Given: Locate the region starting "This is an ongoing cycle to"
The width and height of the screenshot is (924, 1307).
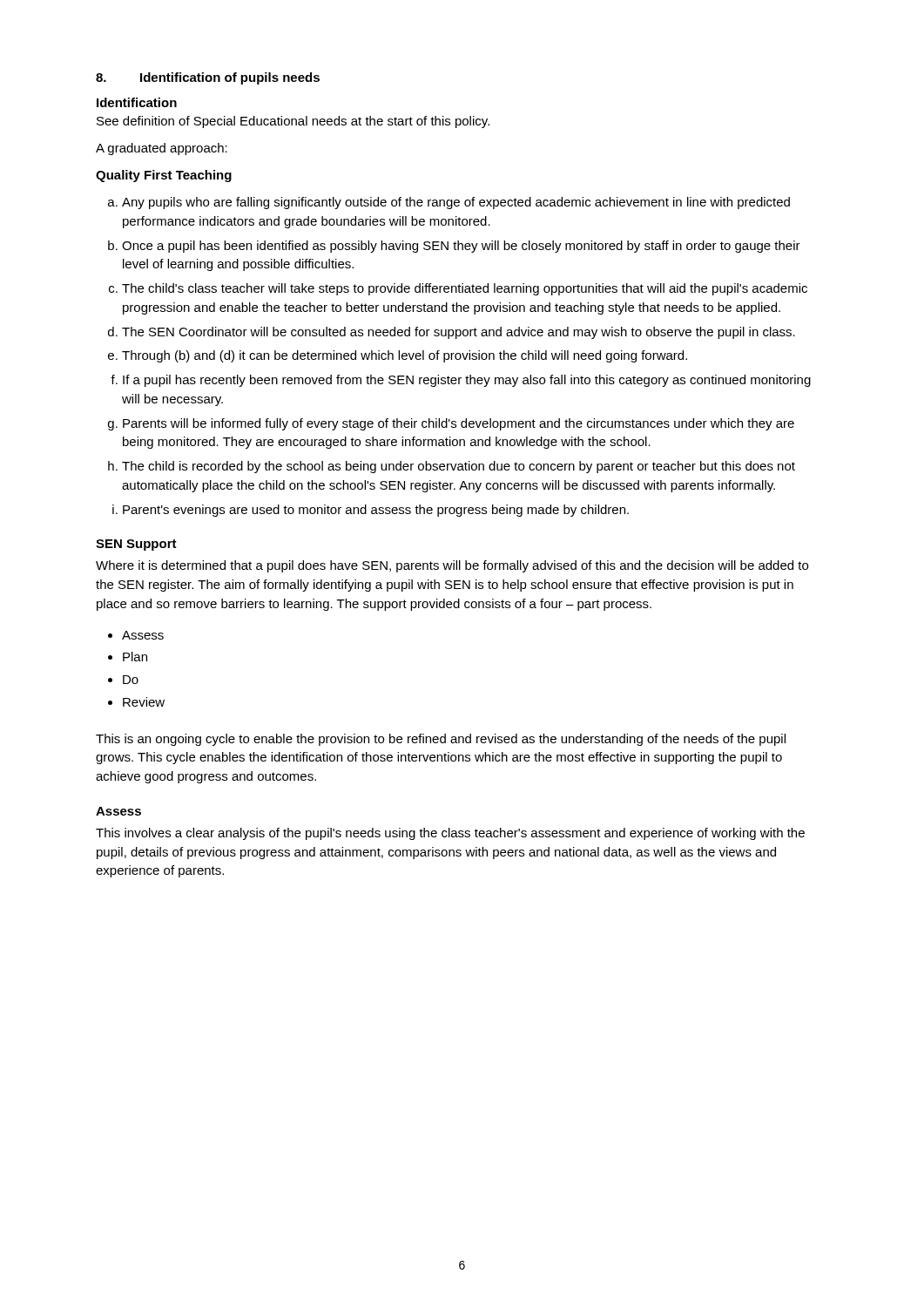Looking at the screenshot, I should click(441, 757).
